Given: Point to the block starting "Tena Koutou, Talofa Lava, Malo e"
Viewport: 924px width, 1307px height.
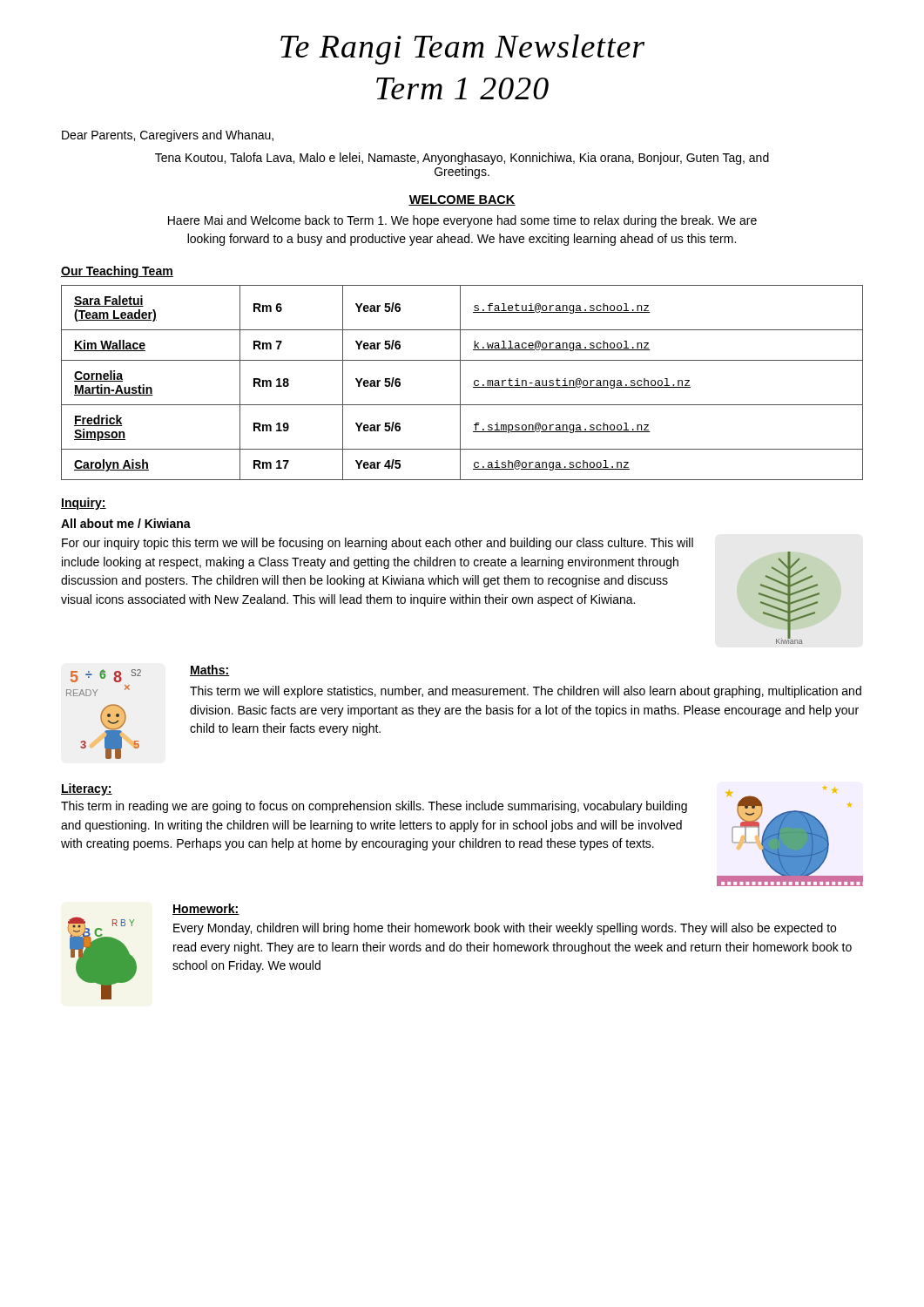Looking at the screenshot, I should pos(462,165).
